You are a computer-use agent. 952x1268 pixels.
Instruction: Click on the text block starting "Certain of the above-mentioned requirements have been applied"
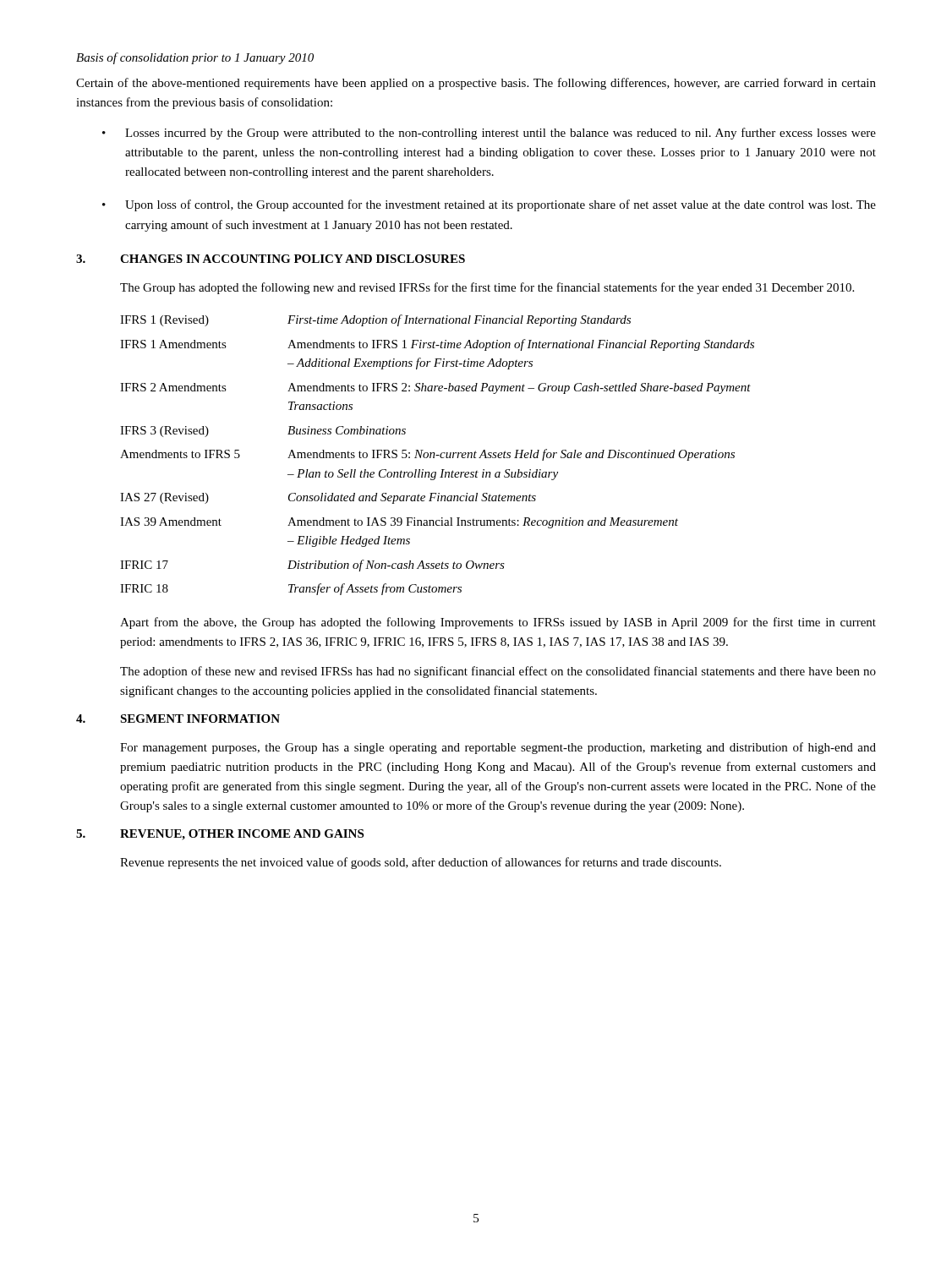476,93
